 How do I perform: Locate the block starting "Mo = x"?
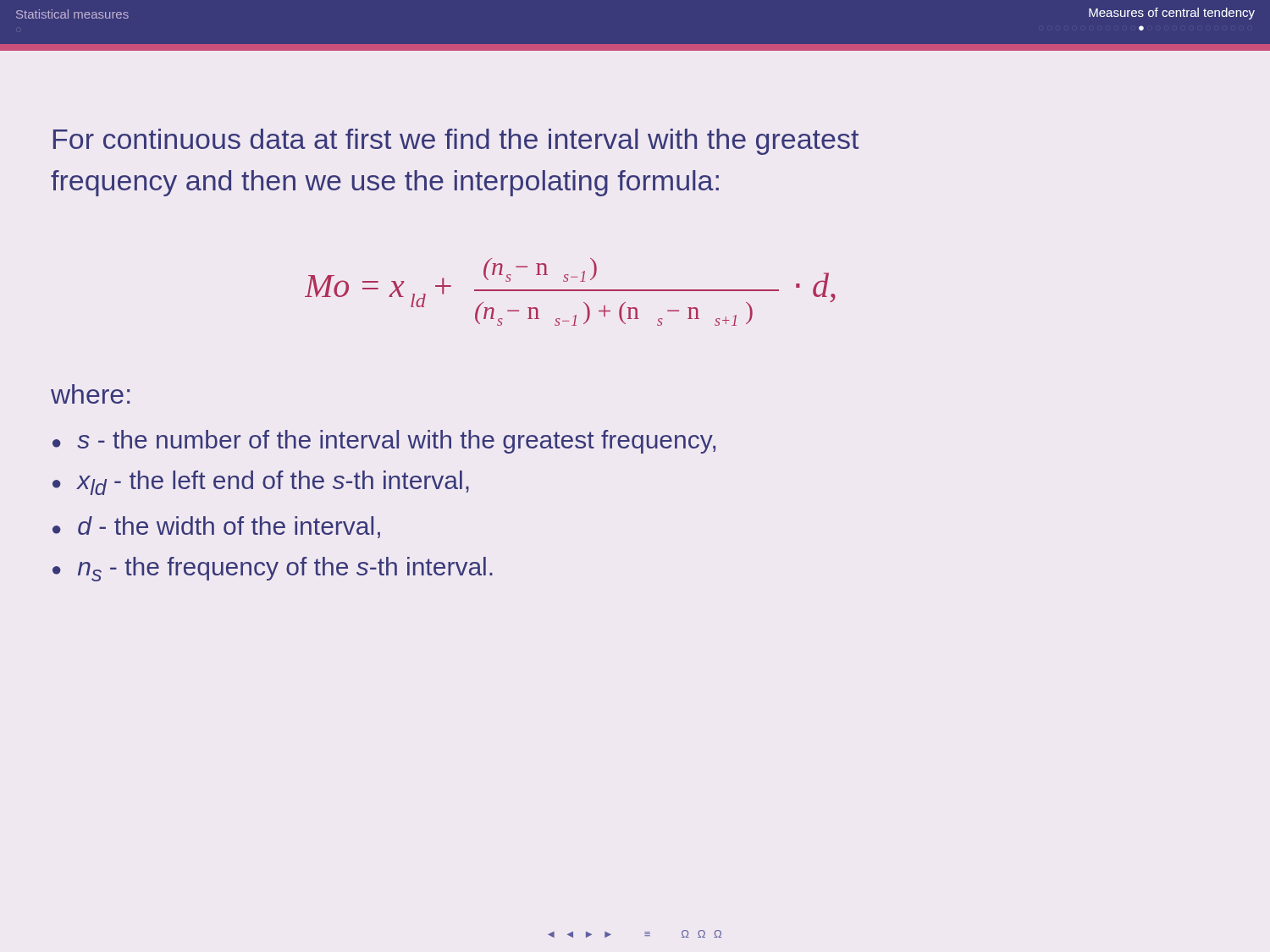(635, 287)
